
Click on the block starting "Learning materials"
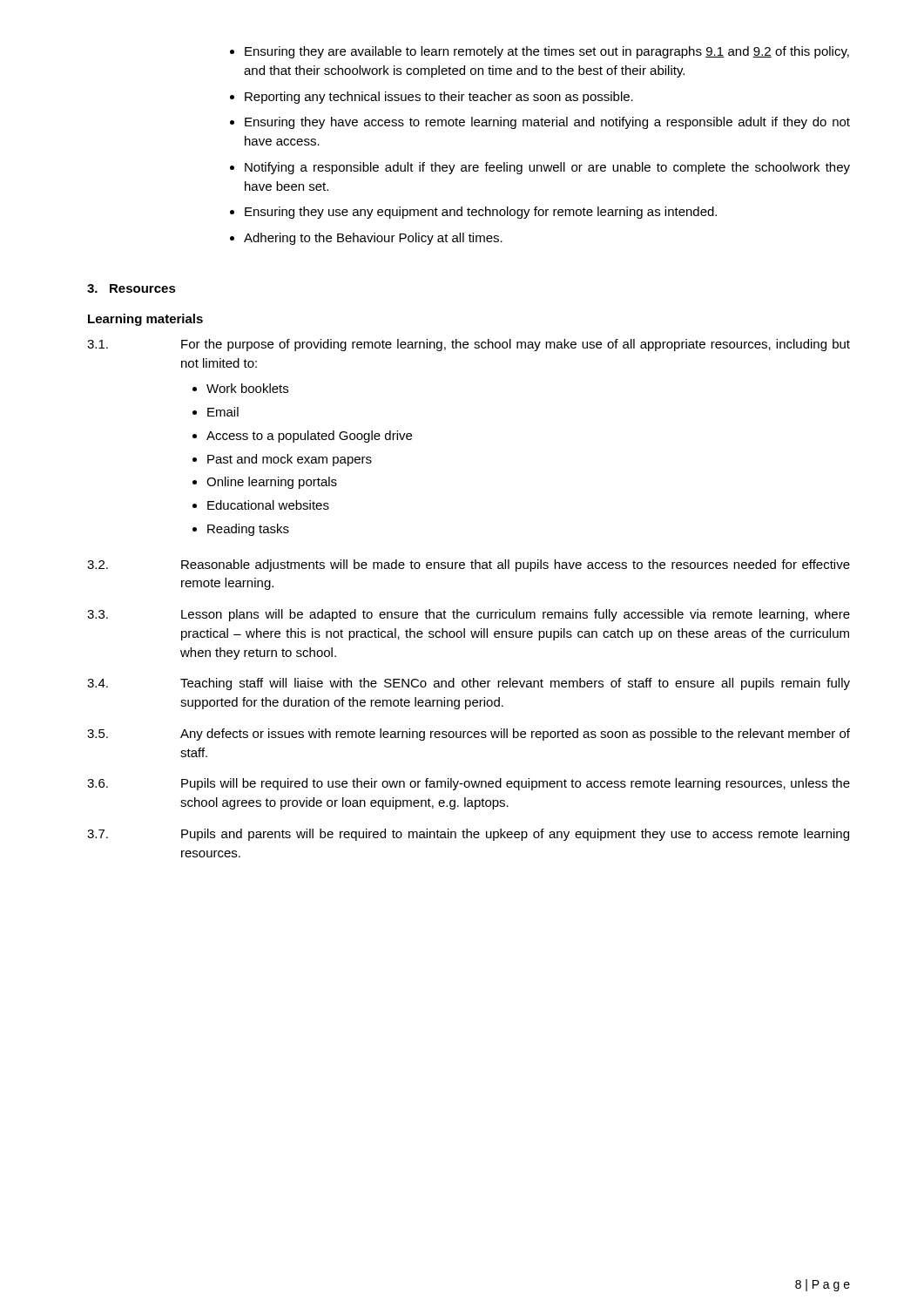click(145, 318)
